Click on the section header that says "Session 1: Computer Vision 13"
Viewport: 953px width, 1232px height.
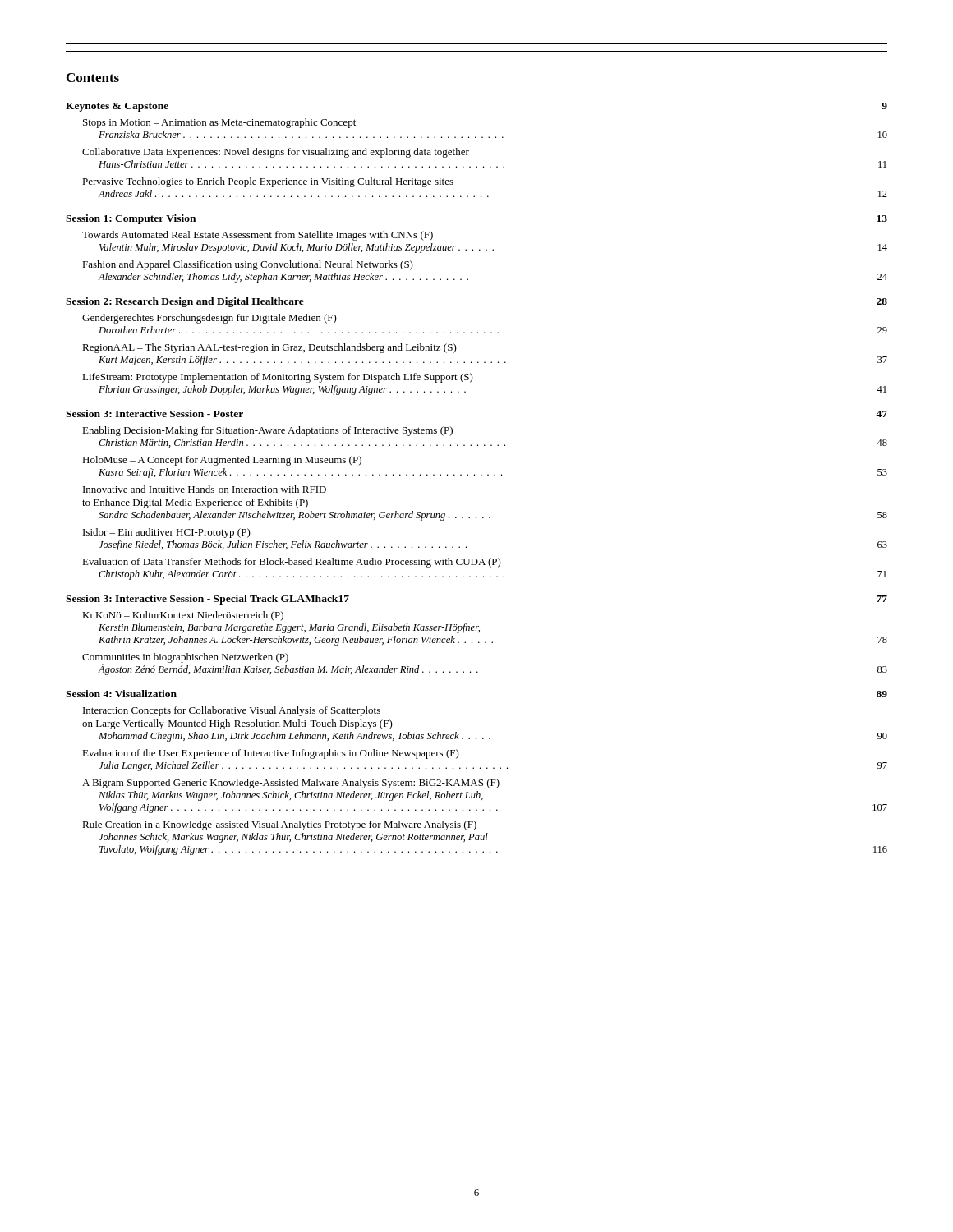[x=125, y=219]
